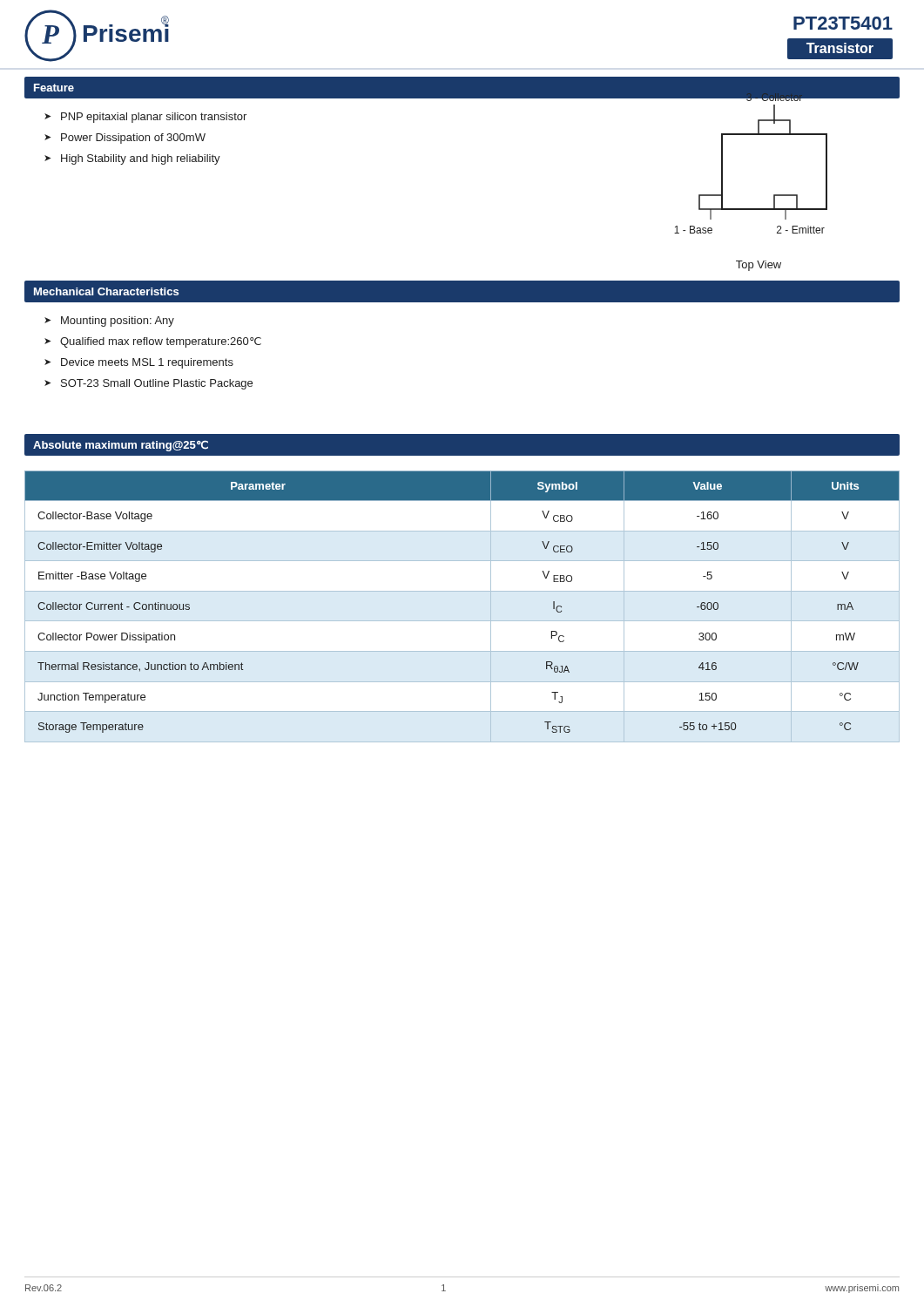
Task: Point to the passage starting "Mechanical Characteristics"
Action: [x=106, y=291]
